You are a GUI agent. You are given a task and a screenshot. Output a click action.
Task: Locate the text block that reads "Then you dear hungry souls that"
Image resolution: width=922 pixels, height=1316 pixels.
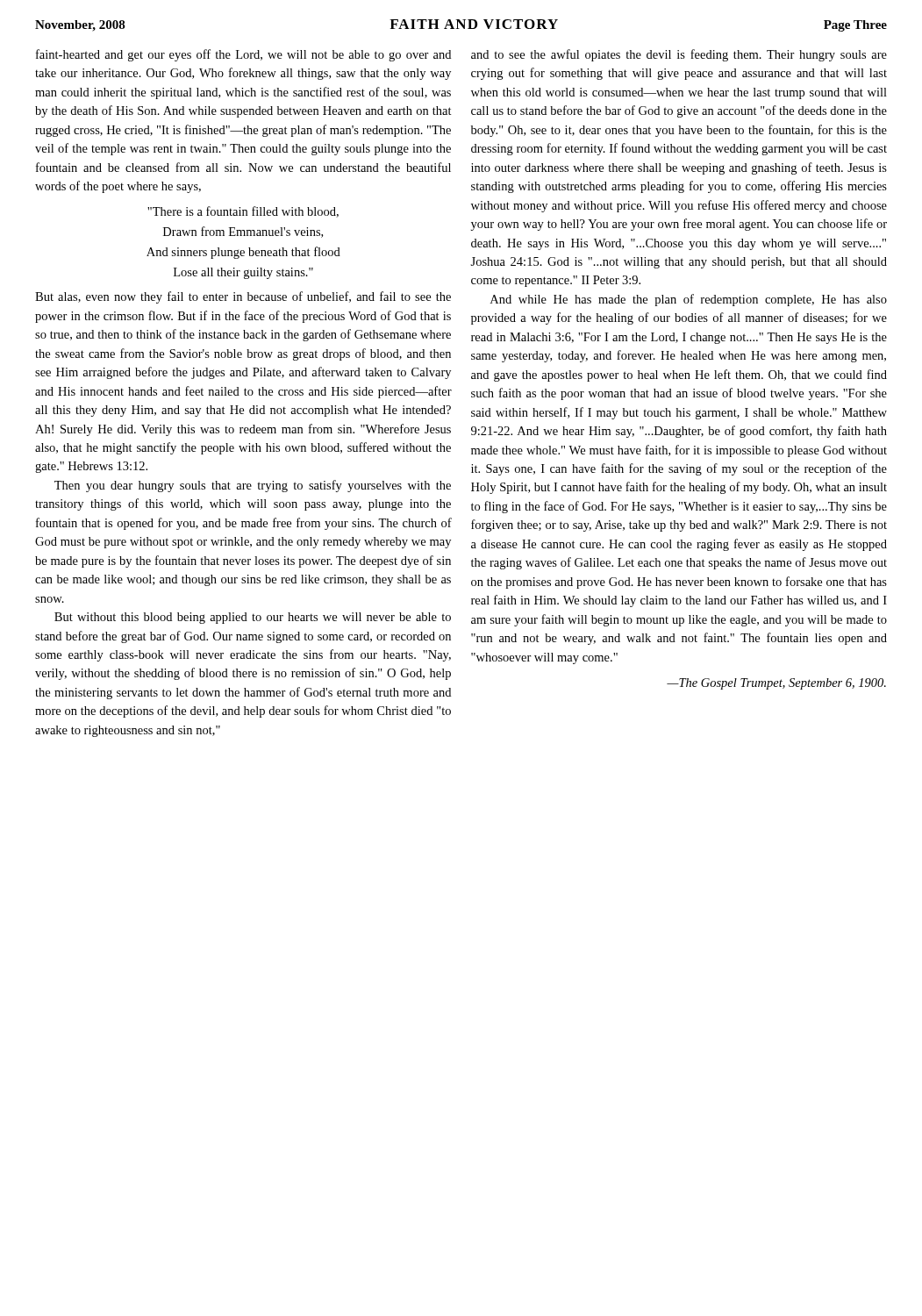(243, 542)
